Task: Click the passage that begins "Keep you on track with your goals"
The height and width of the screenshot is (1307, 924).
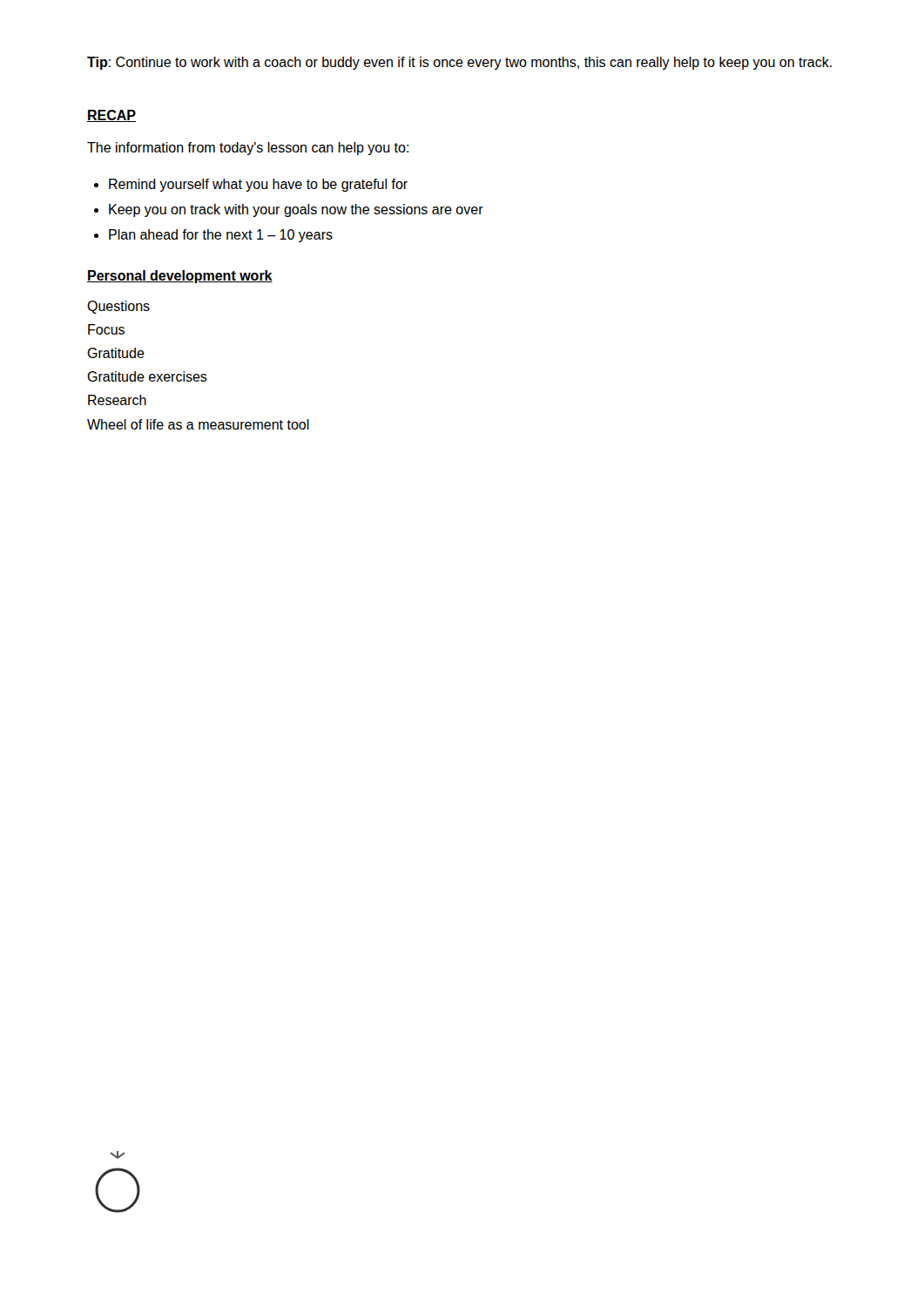Action: coord(295,210)
